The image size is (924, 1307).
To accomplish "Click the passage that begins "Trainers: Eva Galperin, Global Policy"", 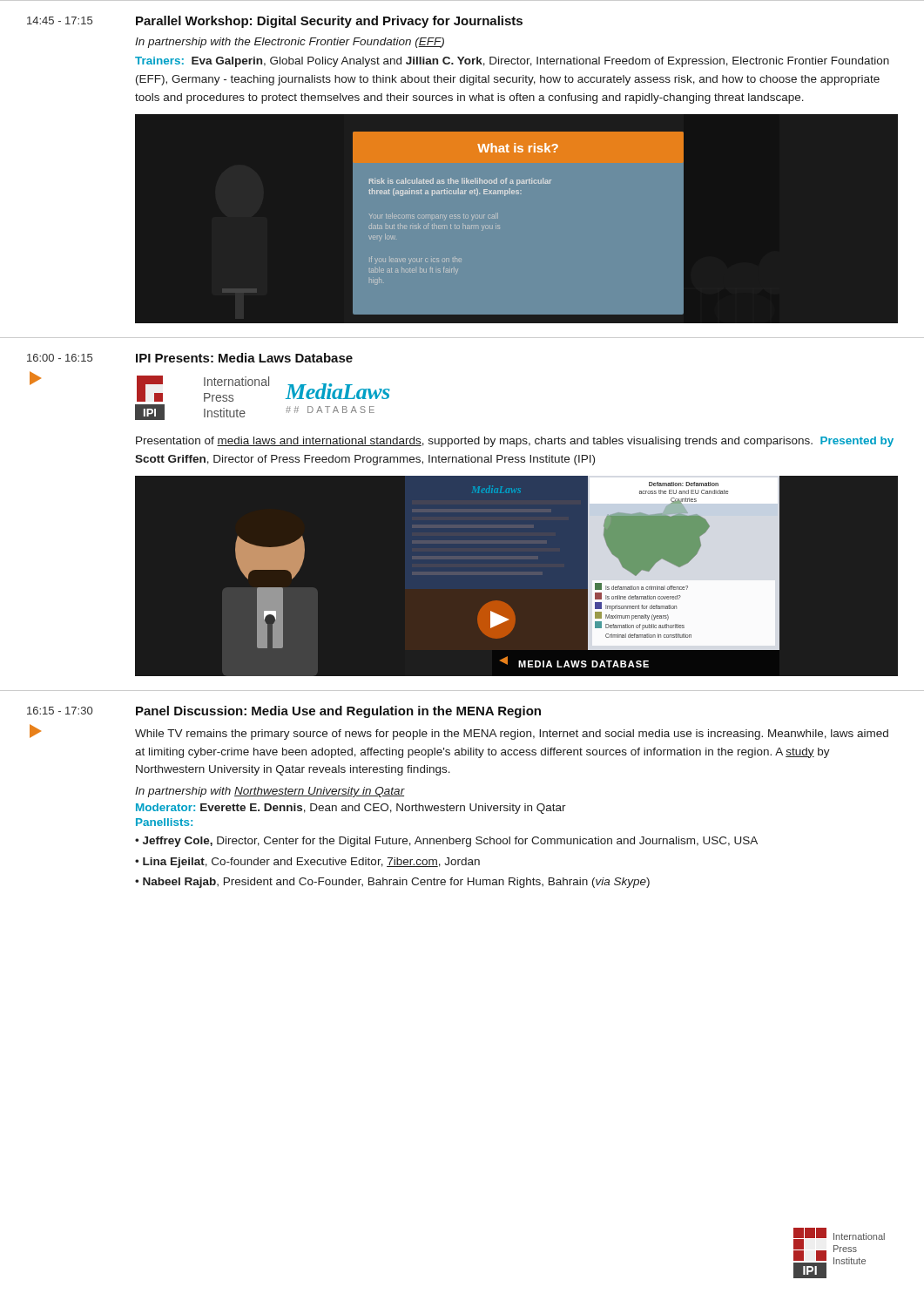I will (x=512, y=79).
